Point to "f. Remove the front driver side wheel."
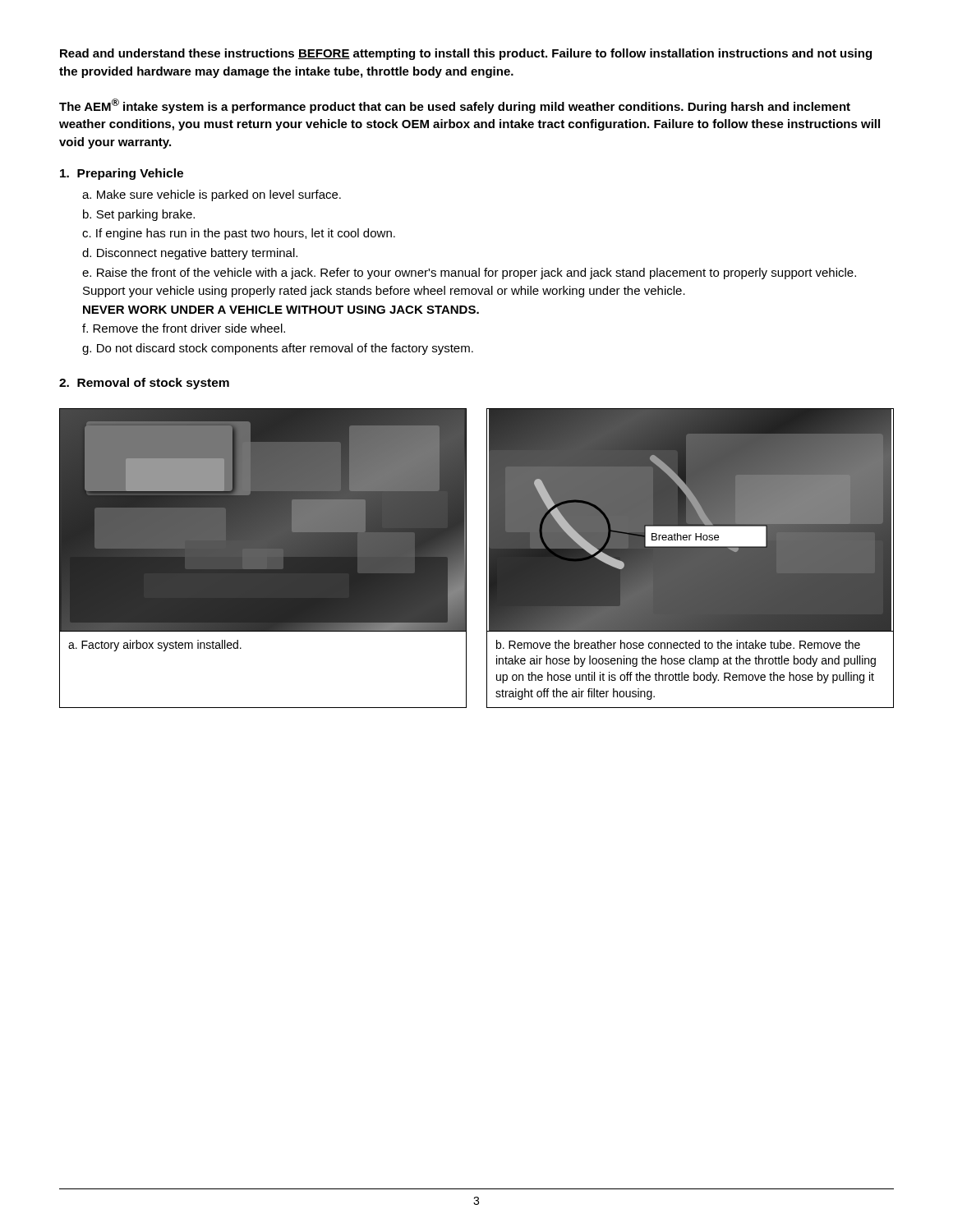This screenshot has width=953, height=1232. pos(184,328)
